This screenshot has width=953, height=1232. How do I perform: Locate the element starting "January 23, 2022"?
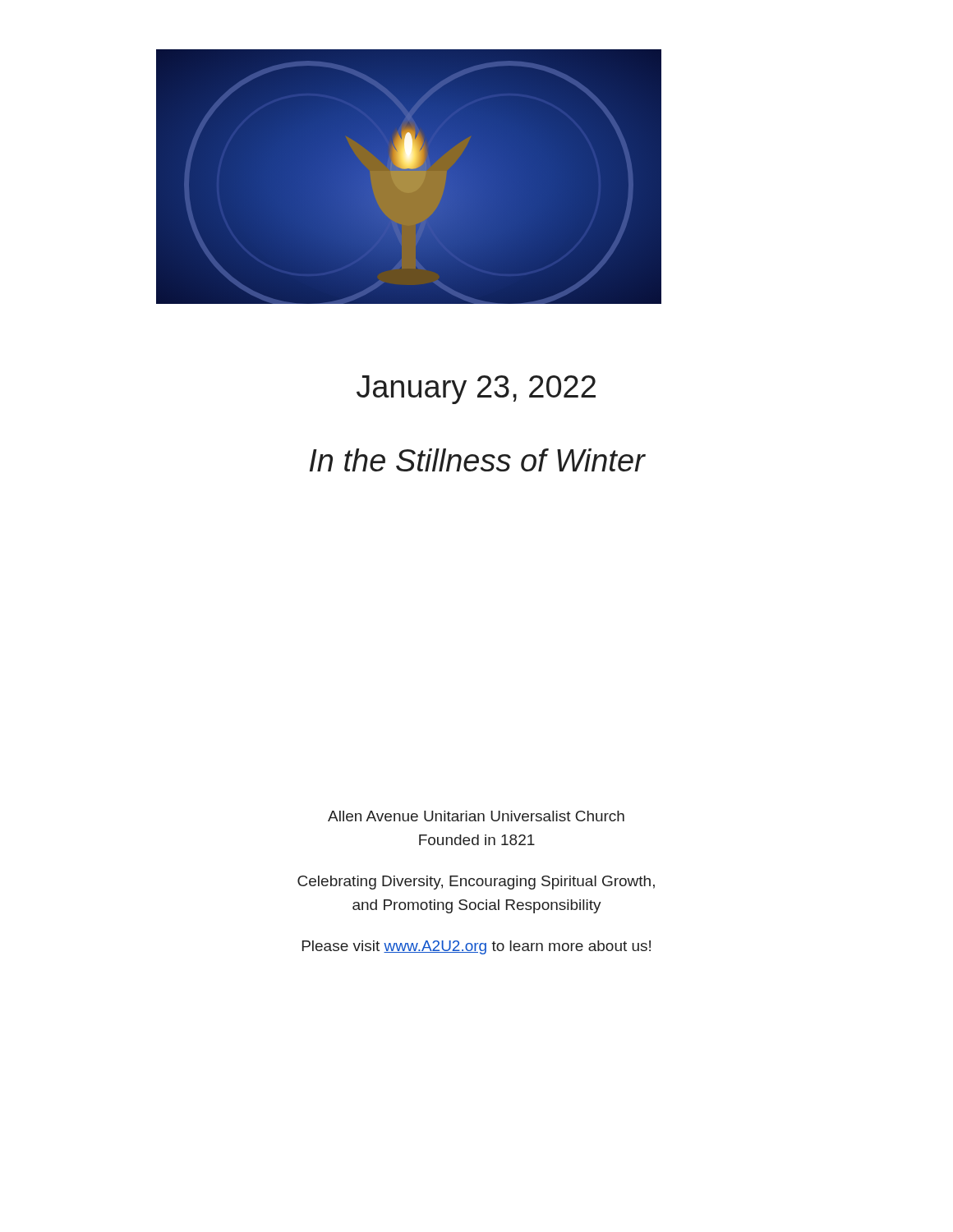[x=476, y=387]
